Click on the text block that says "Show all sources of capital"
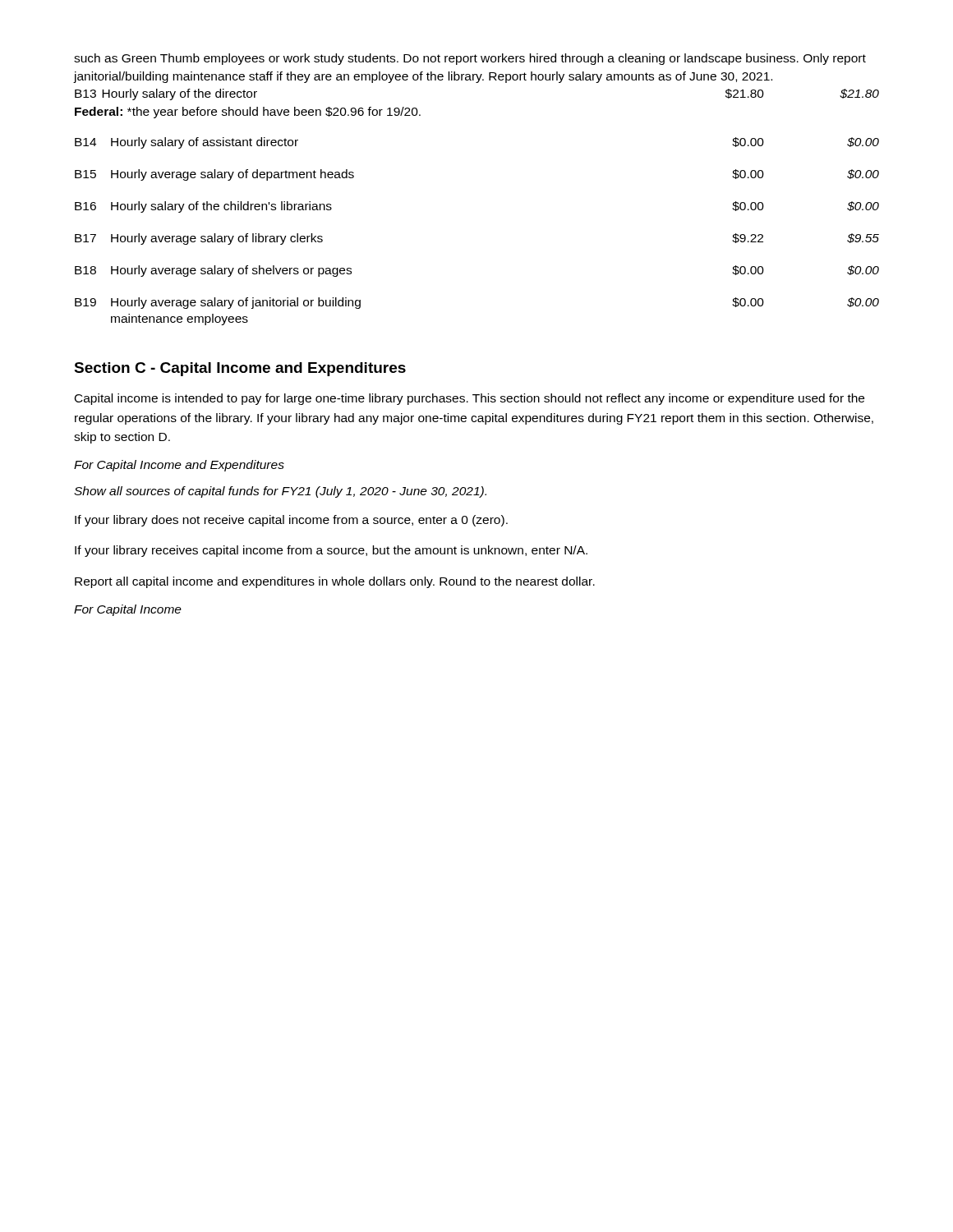This screenshot has height=1232, width=953. 281,491
